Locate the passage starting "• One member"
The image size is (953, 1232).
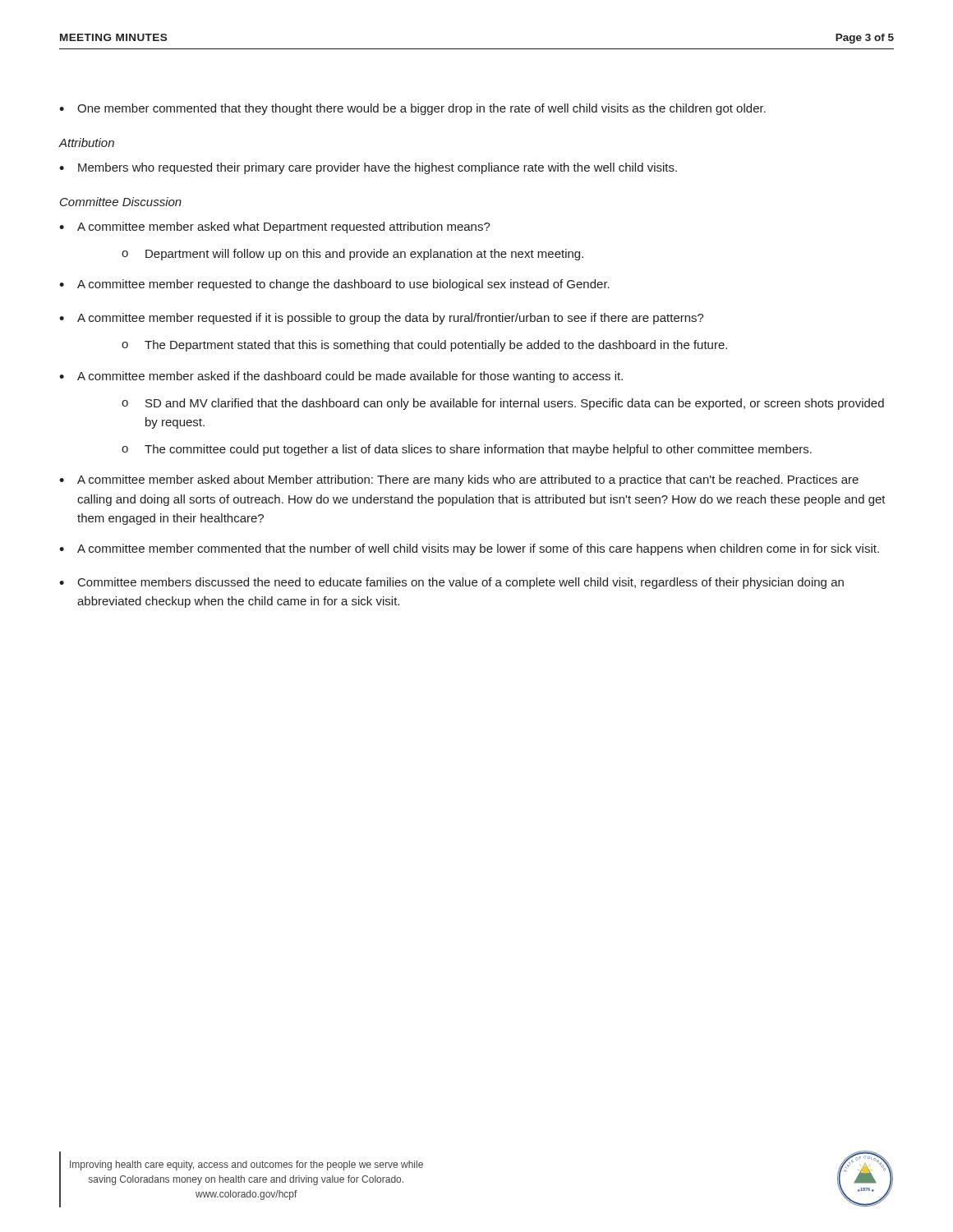tap(476, 110)
